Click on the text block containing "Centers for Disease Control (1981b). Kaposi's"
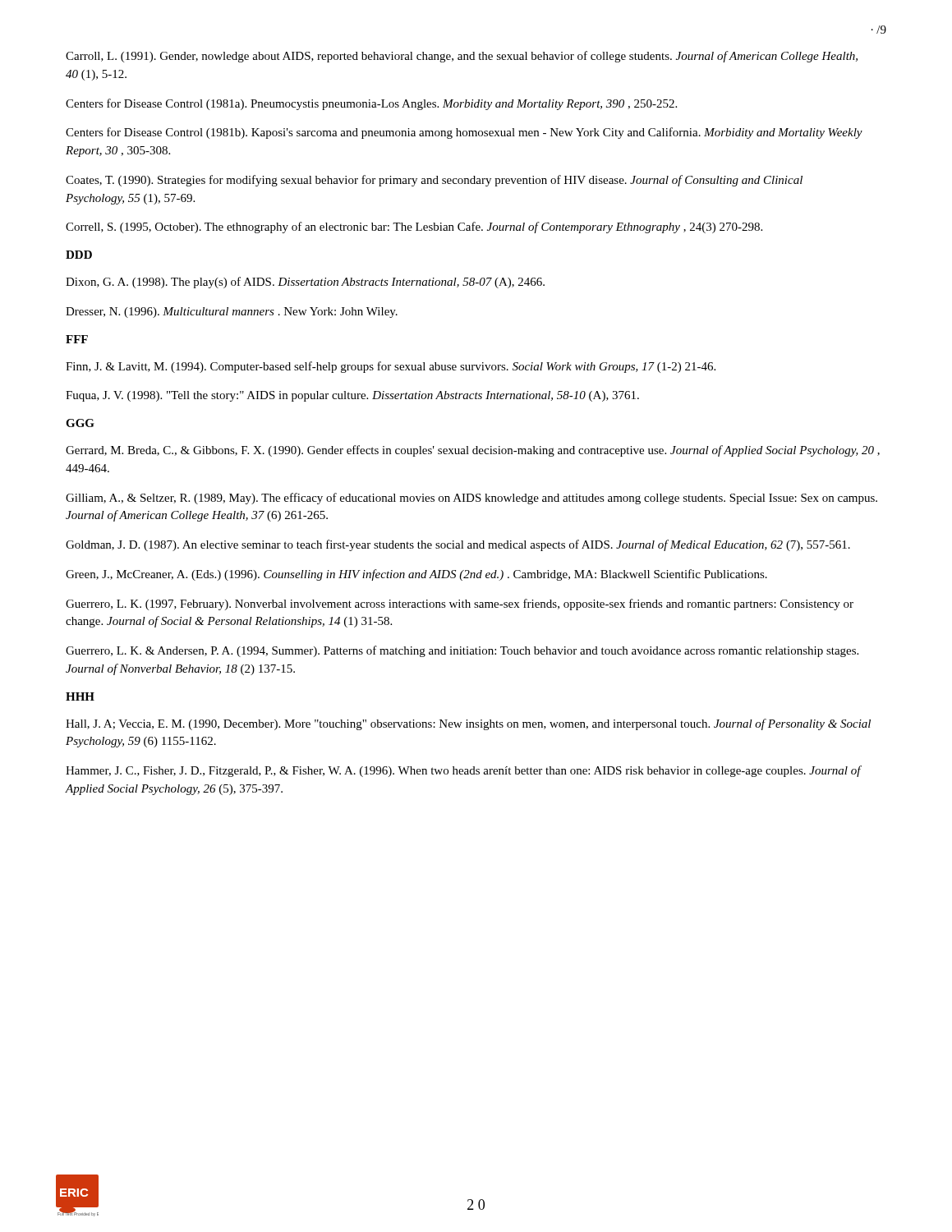952x1232 pixels. 464,141
